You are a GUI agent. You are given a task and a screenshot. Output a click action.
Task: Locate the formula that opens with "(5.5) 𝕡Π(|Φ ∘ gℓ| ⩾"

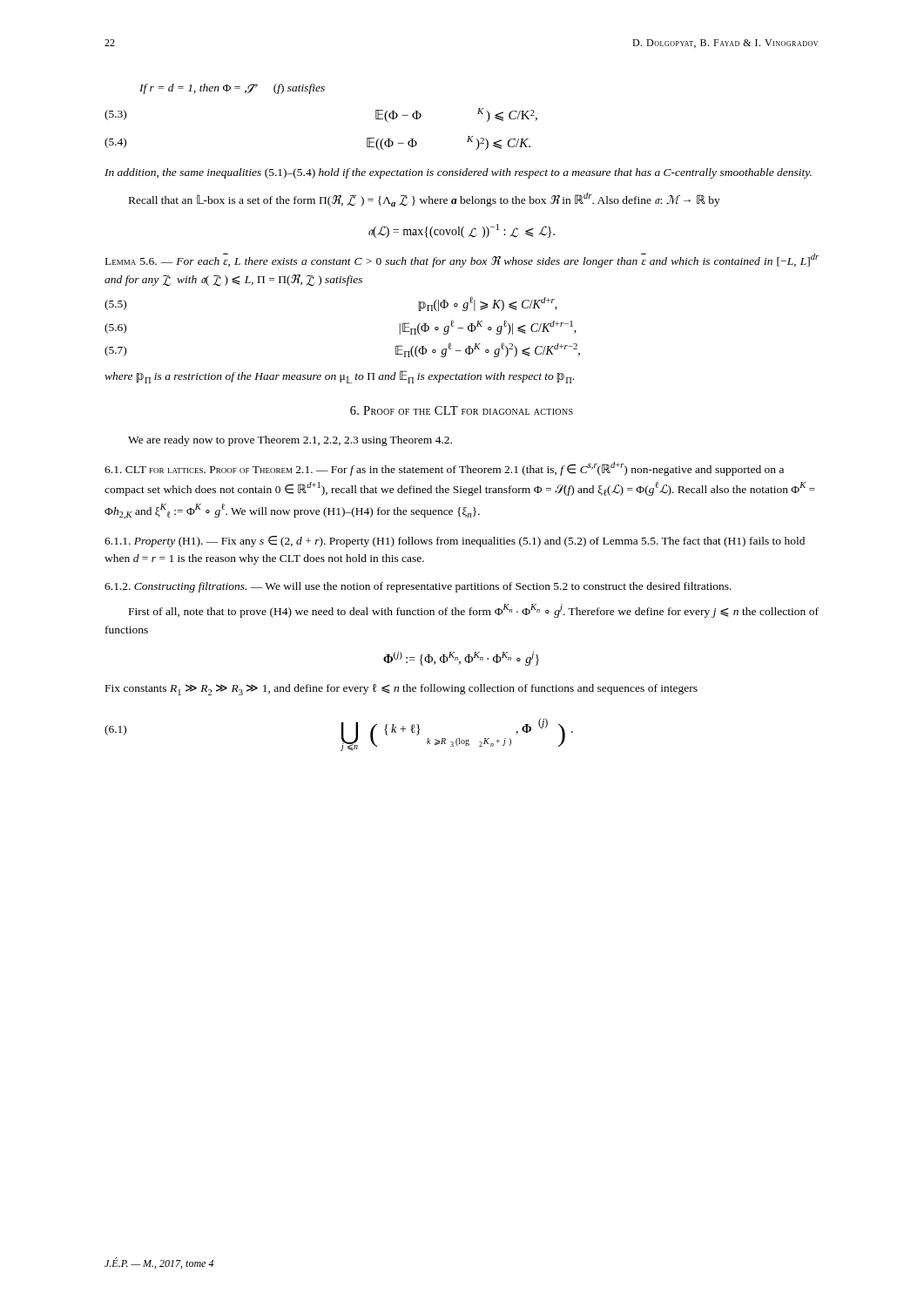pyautogui.click(x=462, y=304)
